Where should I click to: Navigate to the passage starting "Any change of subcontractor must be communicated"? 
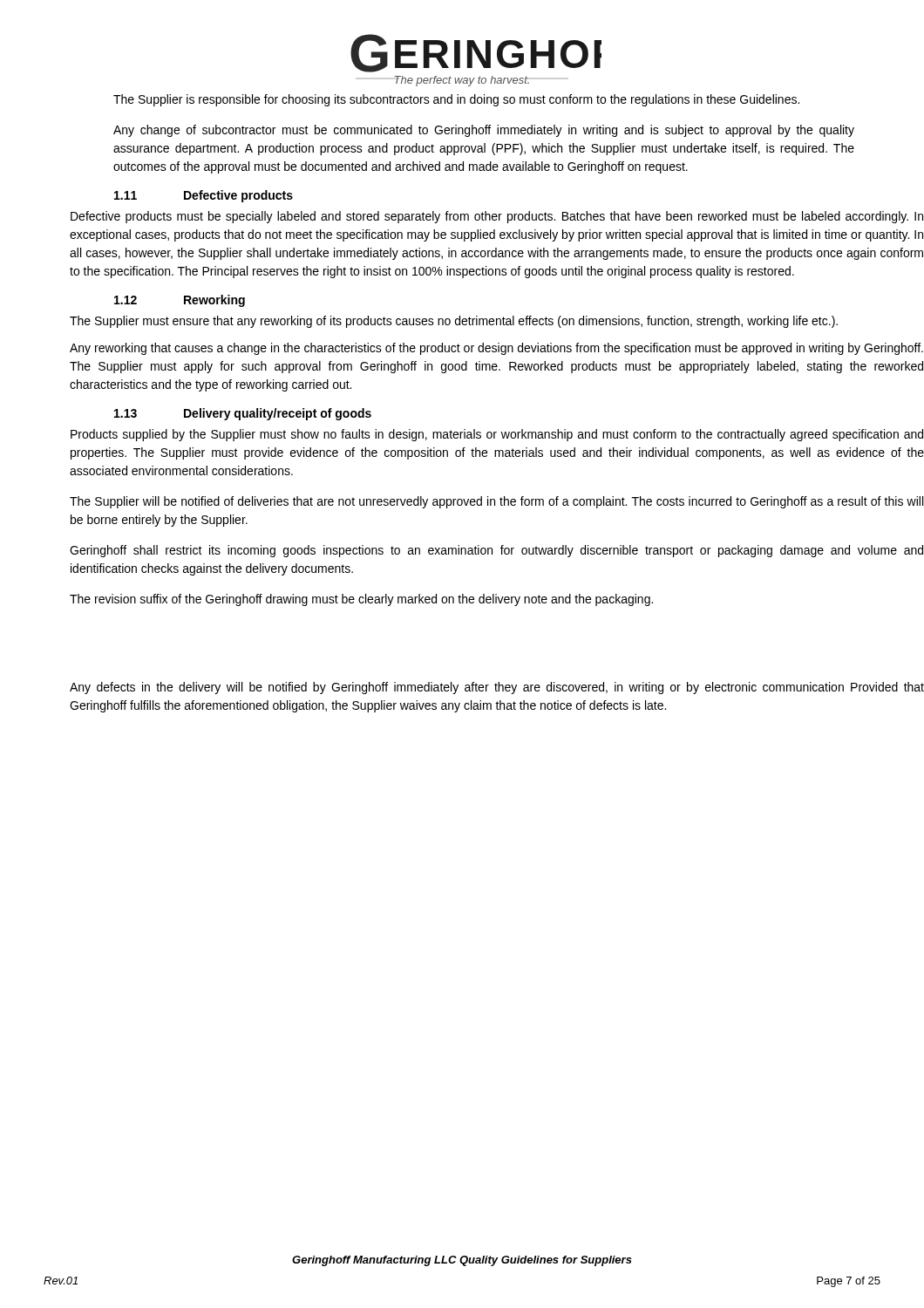[484, 148]
